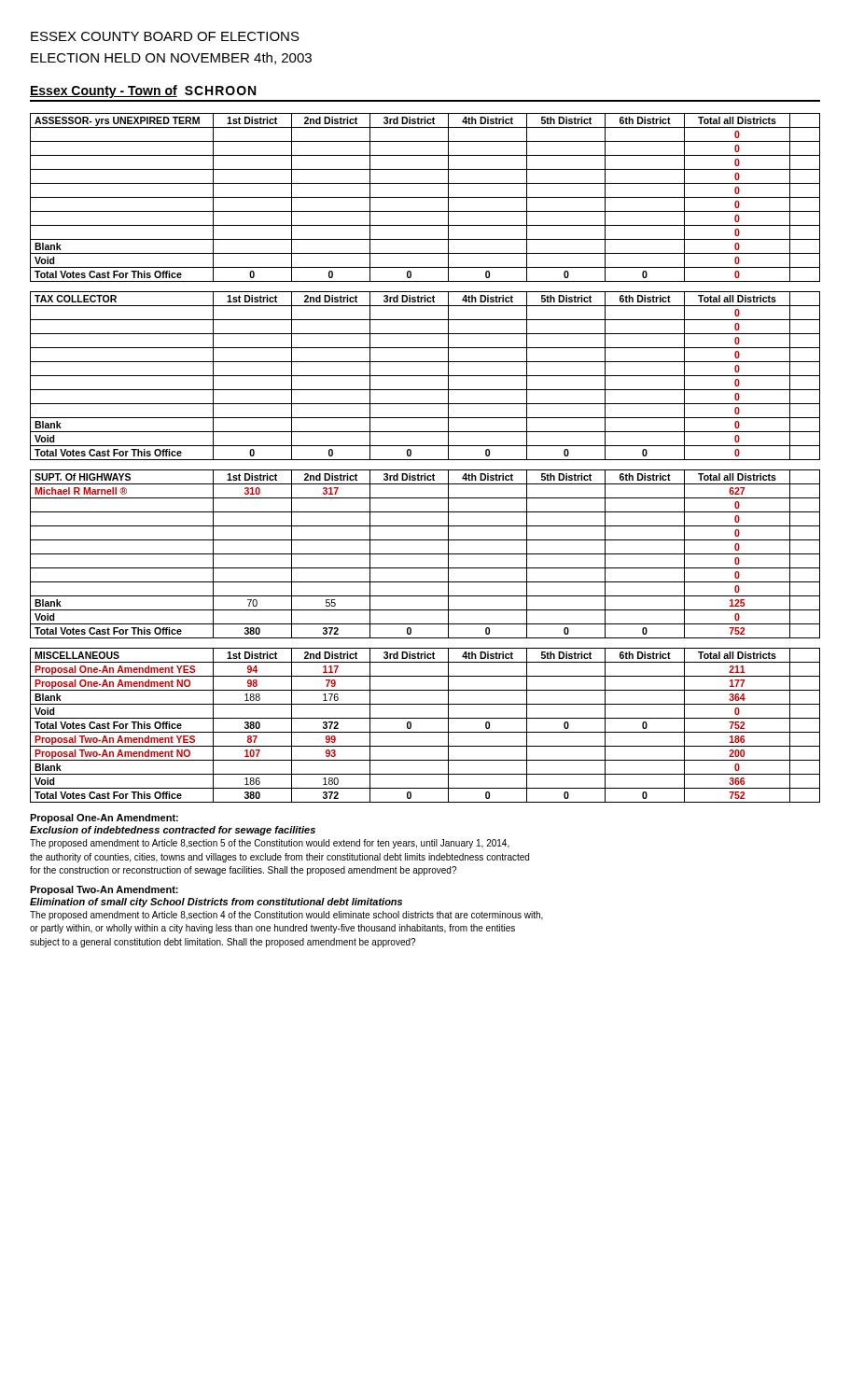This screenshot has height=1400, width=850.
Task: Click the passage that begins "The proposed amendment to Article 8,section 4 of"
Action: [x=287, y=928]
